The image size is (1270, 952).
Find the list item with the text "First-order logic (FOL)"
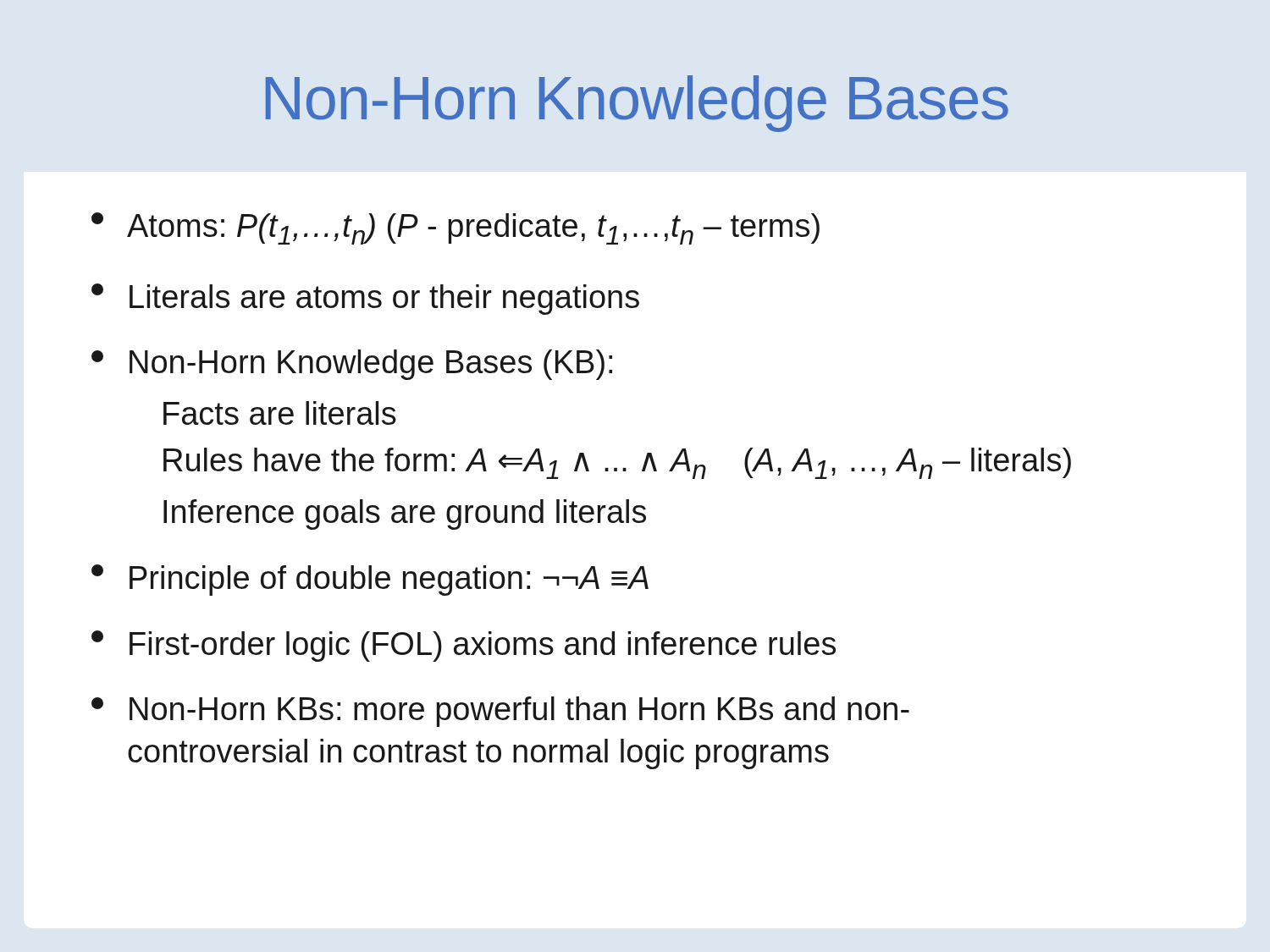coord(635,644)
